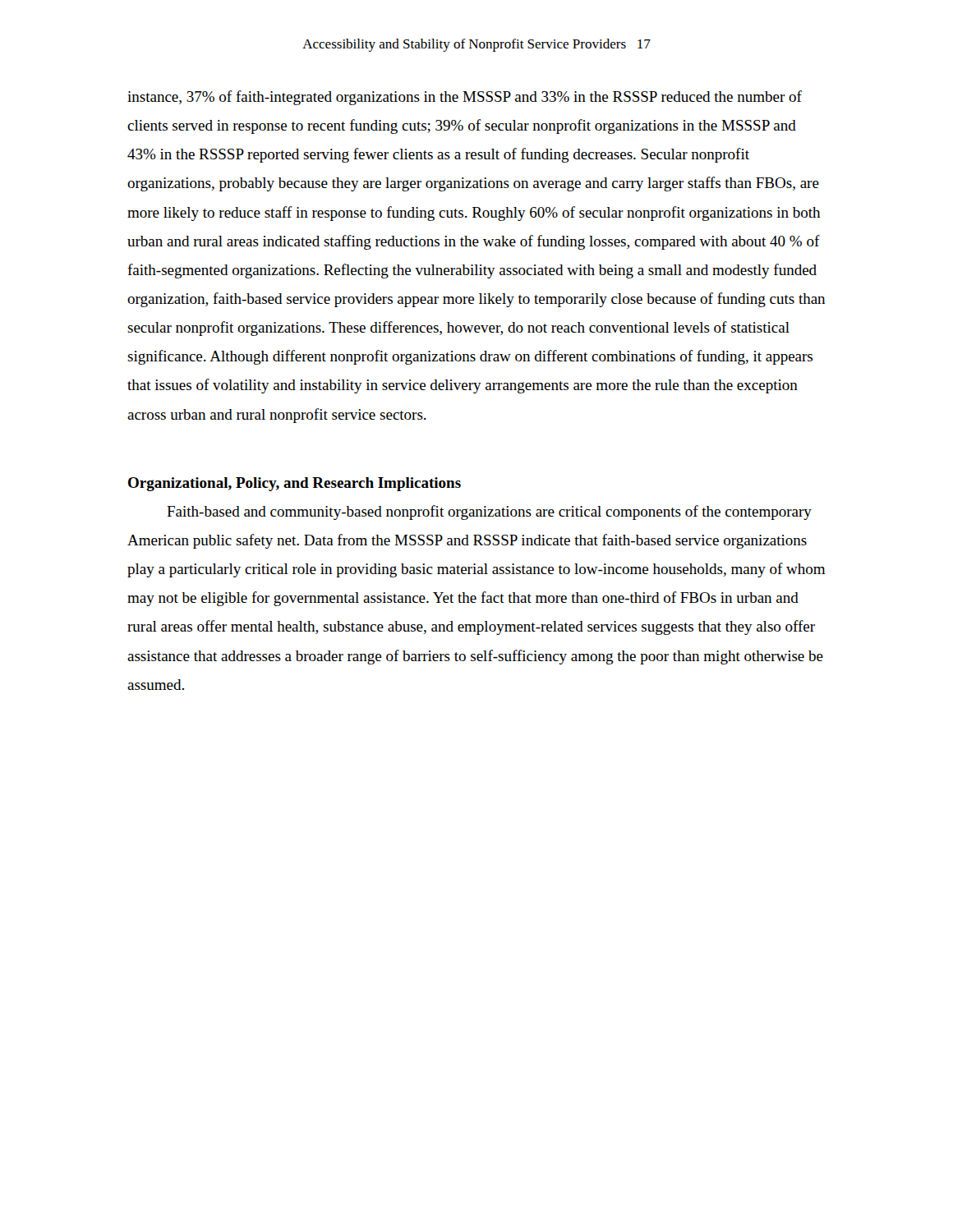Click on the element starting "instance, 37% of faith-integrated organizations in the"
This screenshot has height=1232, width=953.
[x=476, y=255]
